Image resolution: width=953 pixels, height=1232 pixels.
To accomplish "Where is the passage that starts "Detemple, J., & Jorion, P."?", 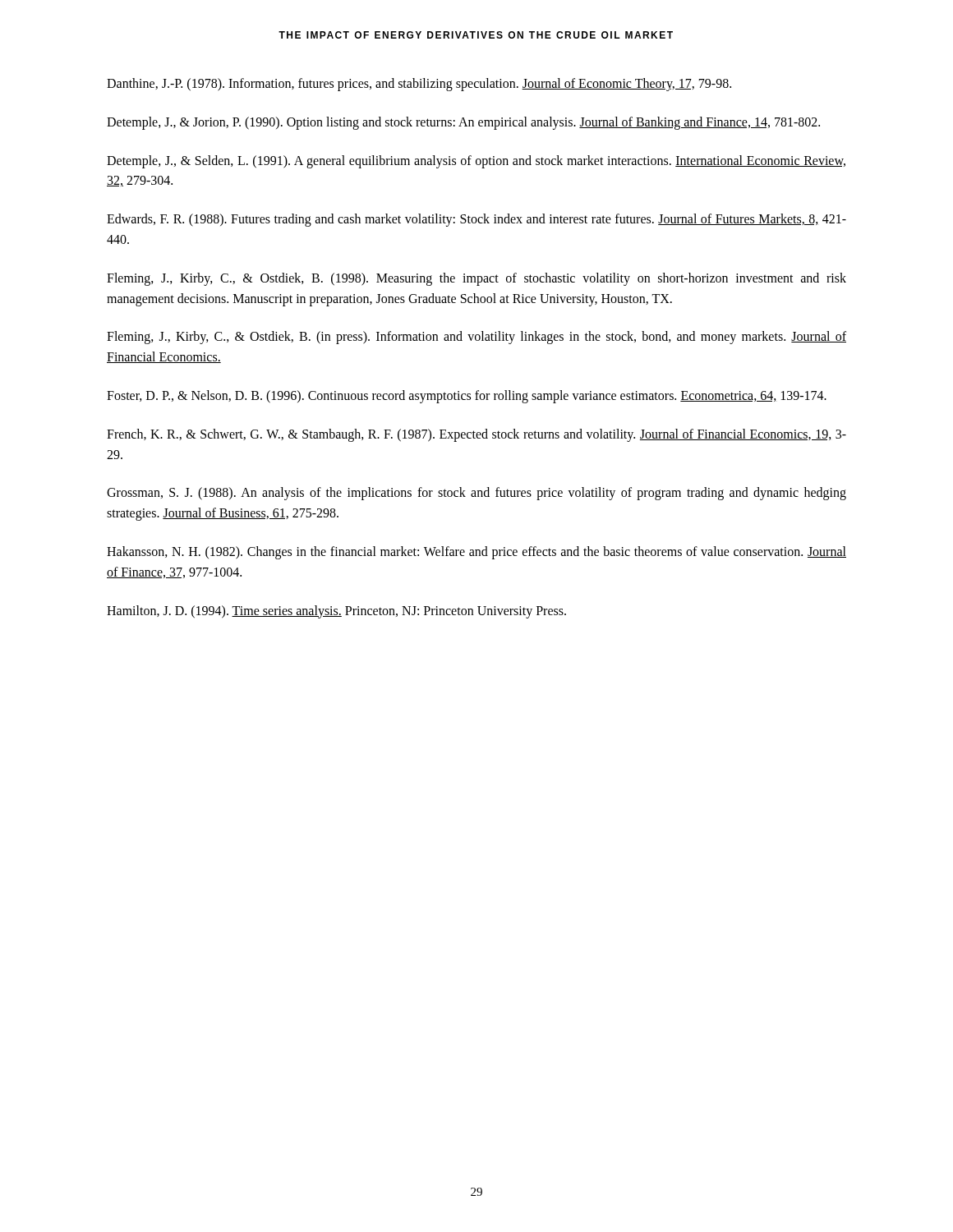I will (464, 122).
